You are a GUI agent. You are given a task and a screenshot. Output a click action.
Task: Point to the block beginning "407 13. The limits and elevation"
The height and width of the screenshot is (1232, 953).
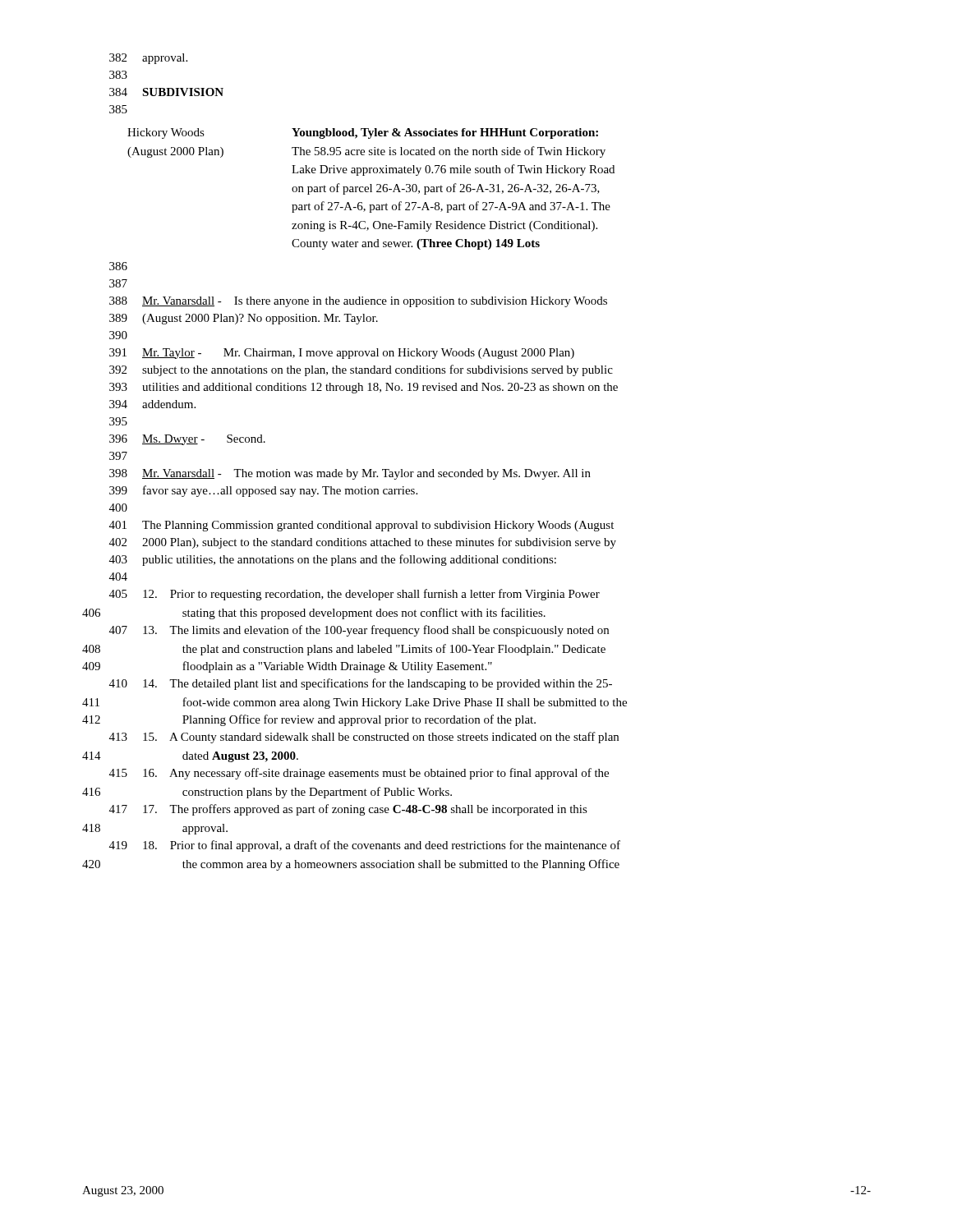click(476, 630)
